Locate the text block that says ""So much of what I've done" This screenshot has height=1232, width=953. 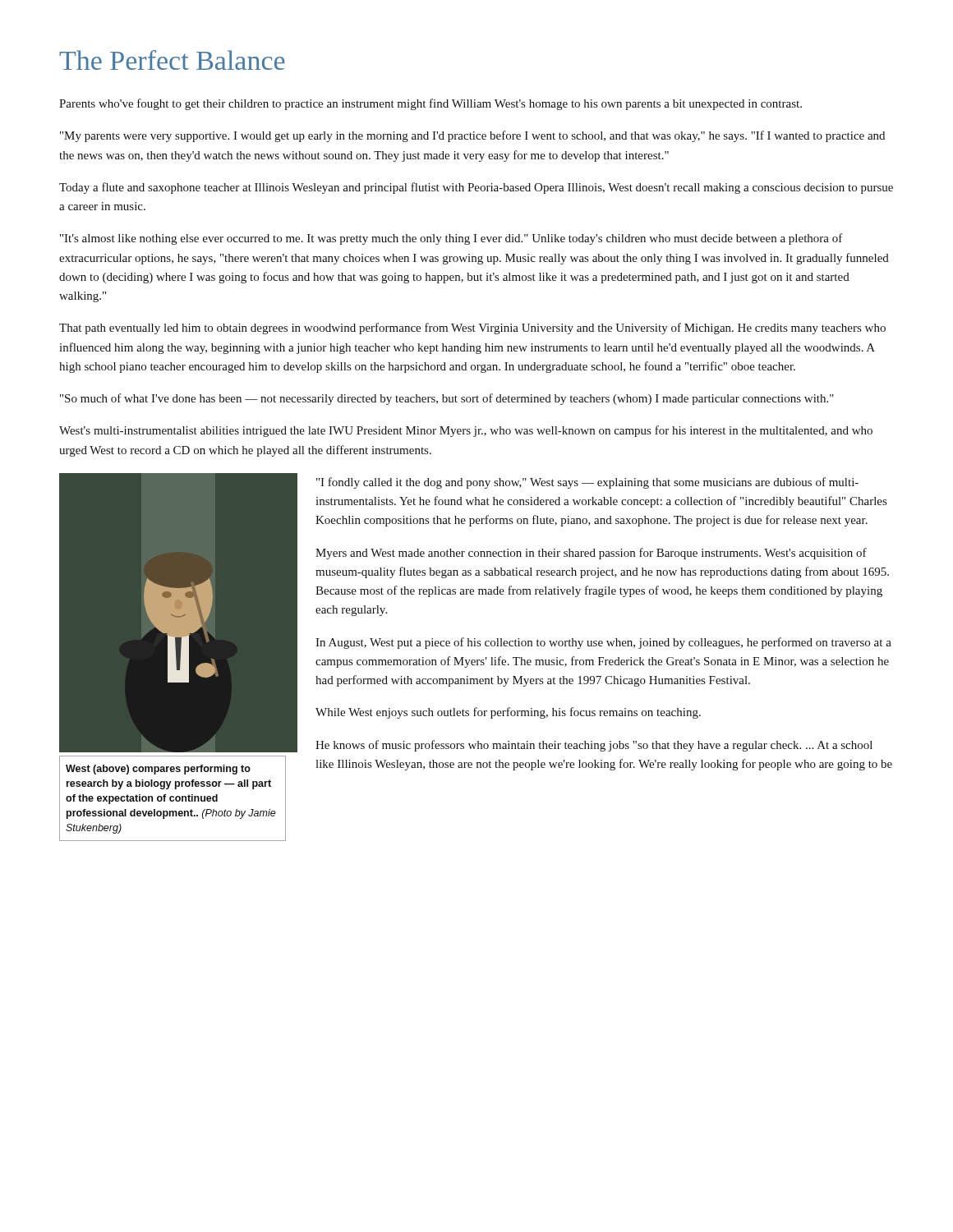447,398
